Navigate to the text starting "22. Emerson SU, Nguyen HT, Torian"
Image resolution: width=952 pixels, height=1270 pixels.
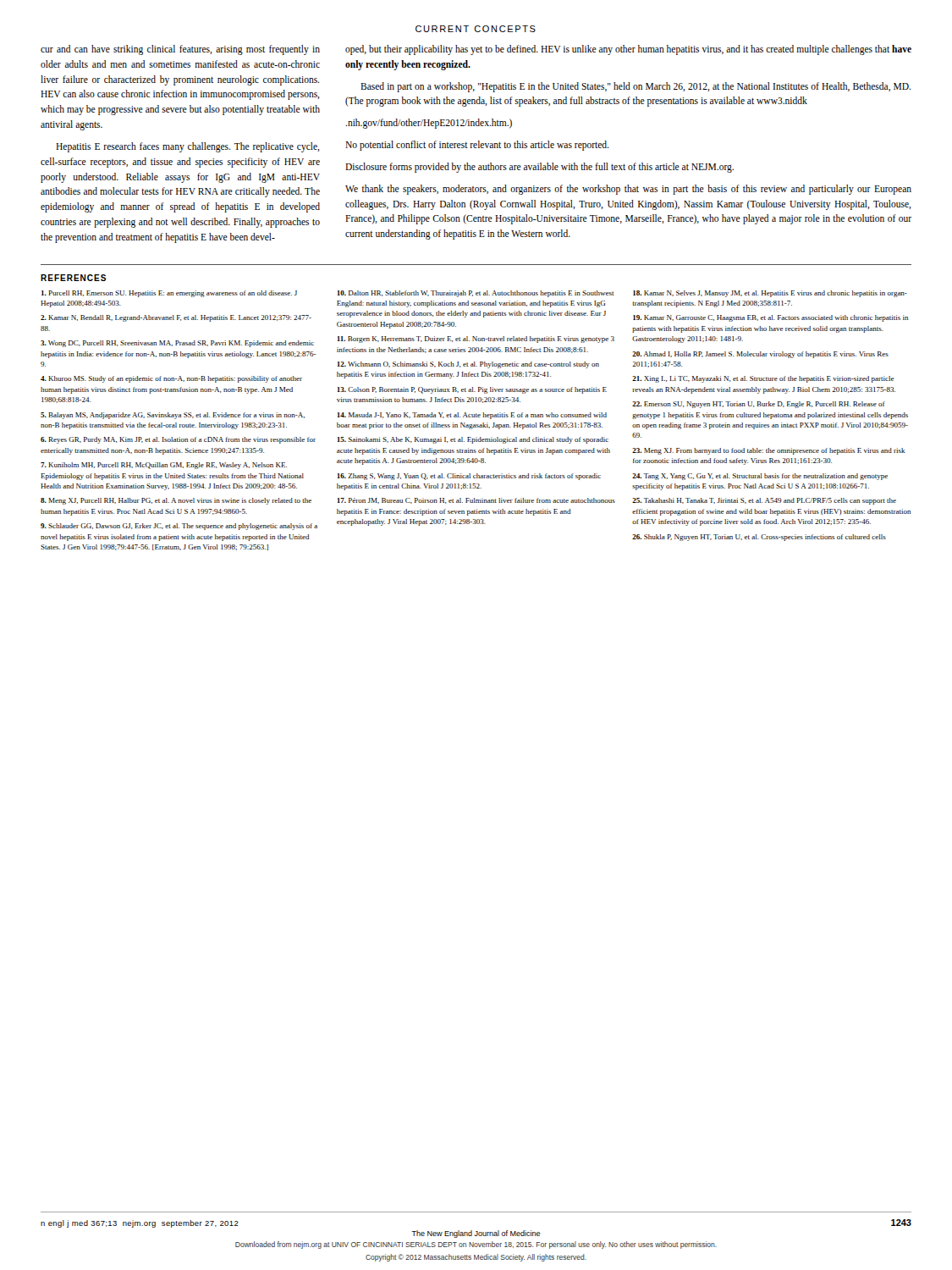pyautogui.click(x=770, y=420)
